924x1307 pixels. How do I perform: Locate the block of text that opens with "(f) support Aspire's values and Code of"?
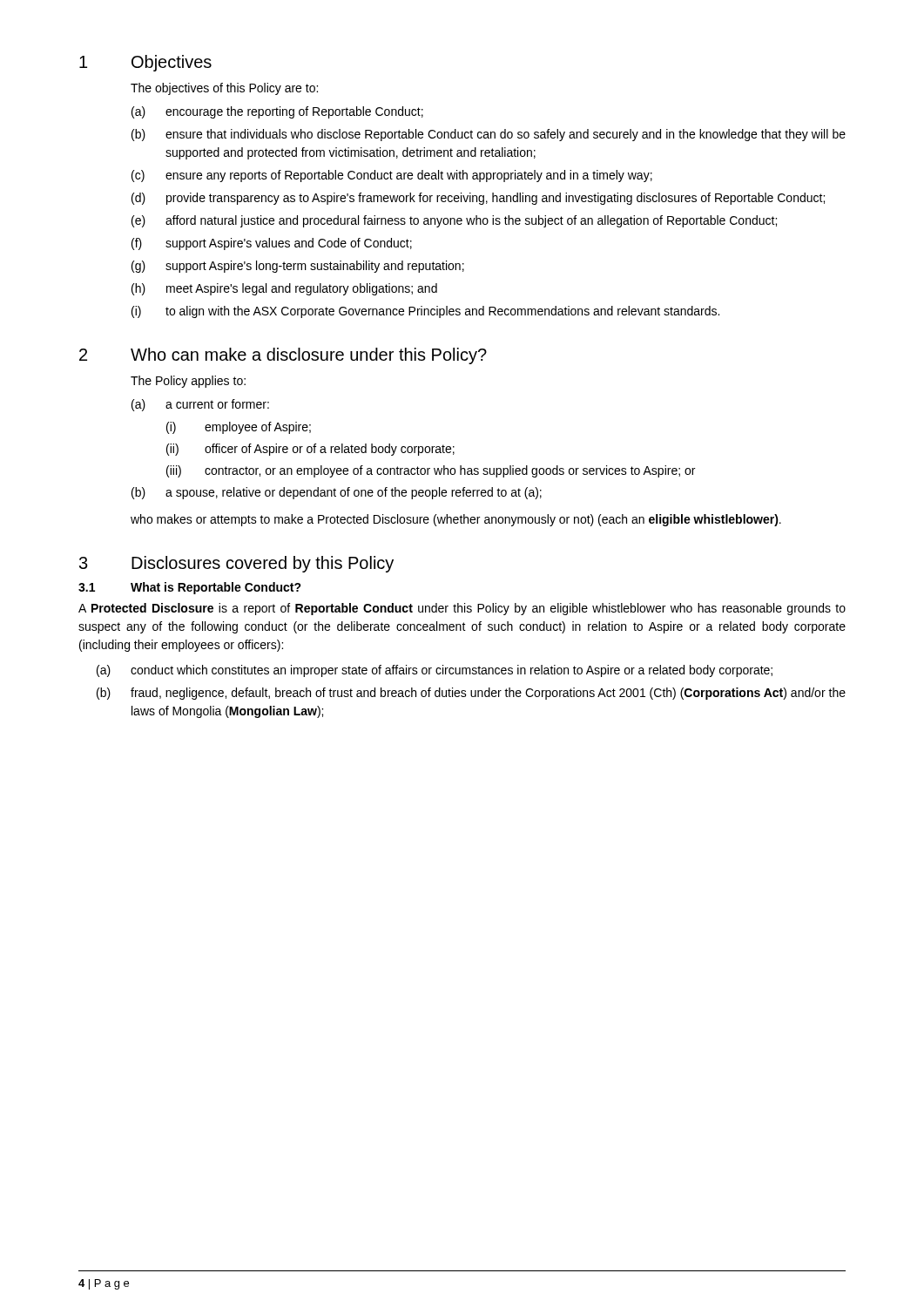[x=272, y=244]
